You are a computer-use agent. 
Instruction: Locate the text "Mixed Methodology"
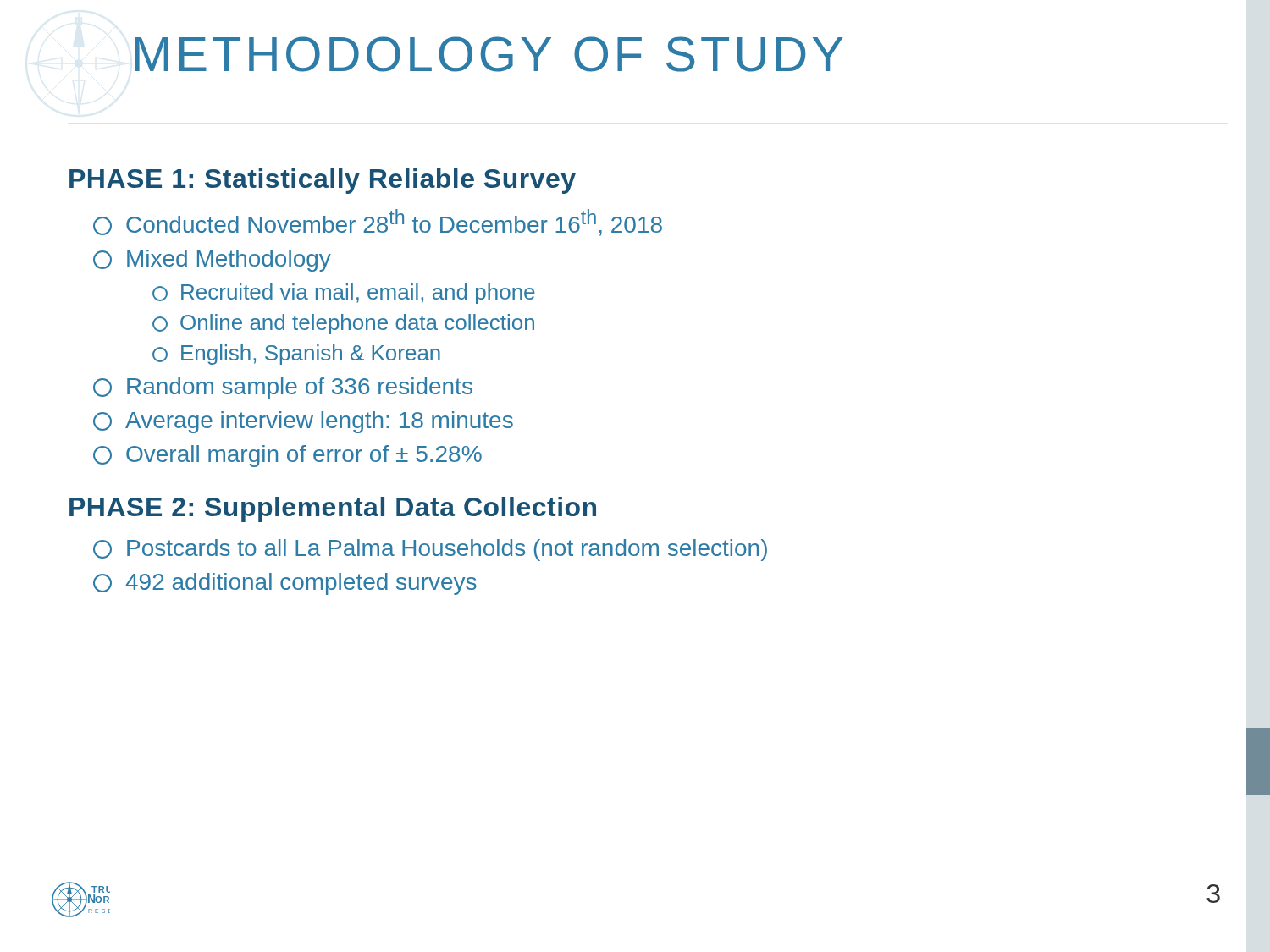pyautogui.click(x=212, y=259)
